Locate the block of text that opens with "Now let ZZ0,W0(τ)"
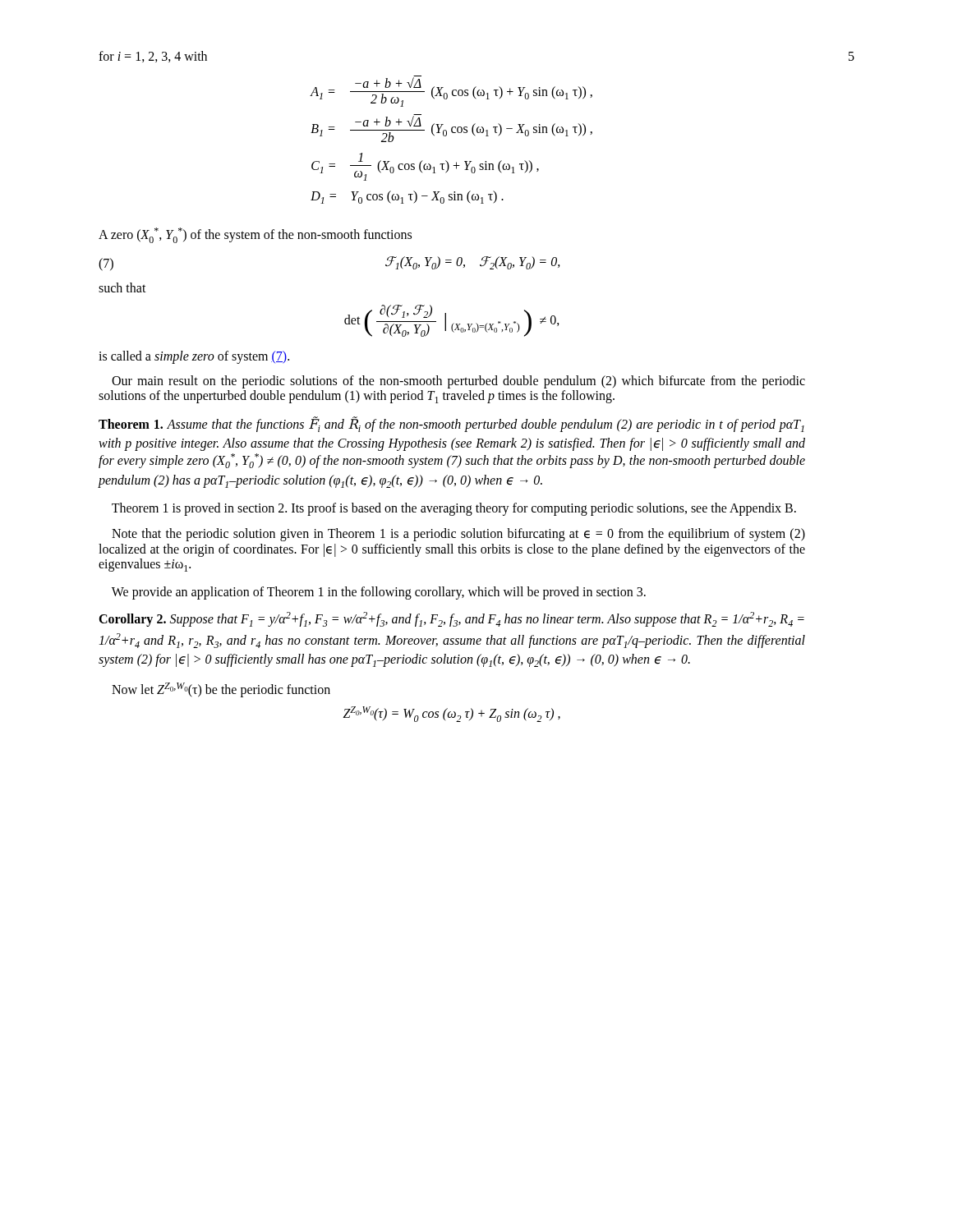 click(214, 689)
